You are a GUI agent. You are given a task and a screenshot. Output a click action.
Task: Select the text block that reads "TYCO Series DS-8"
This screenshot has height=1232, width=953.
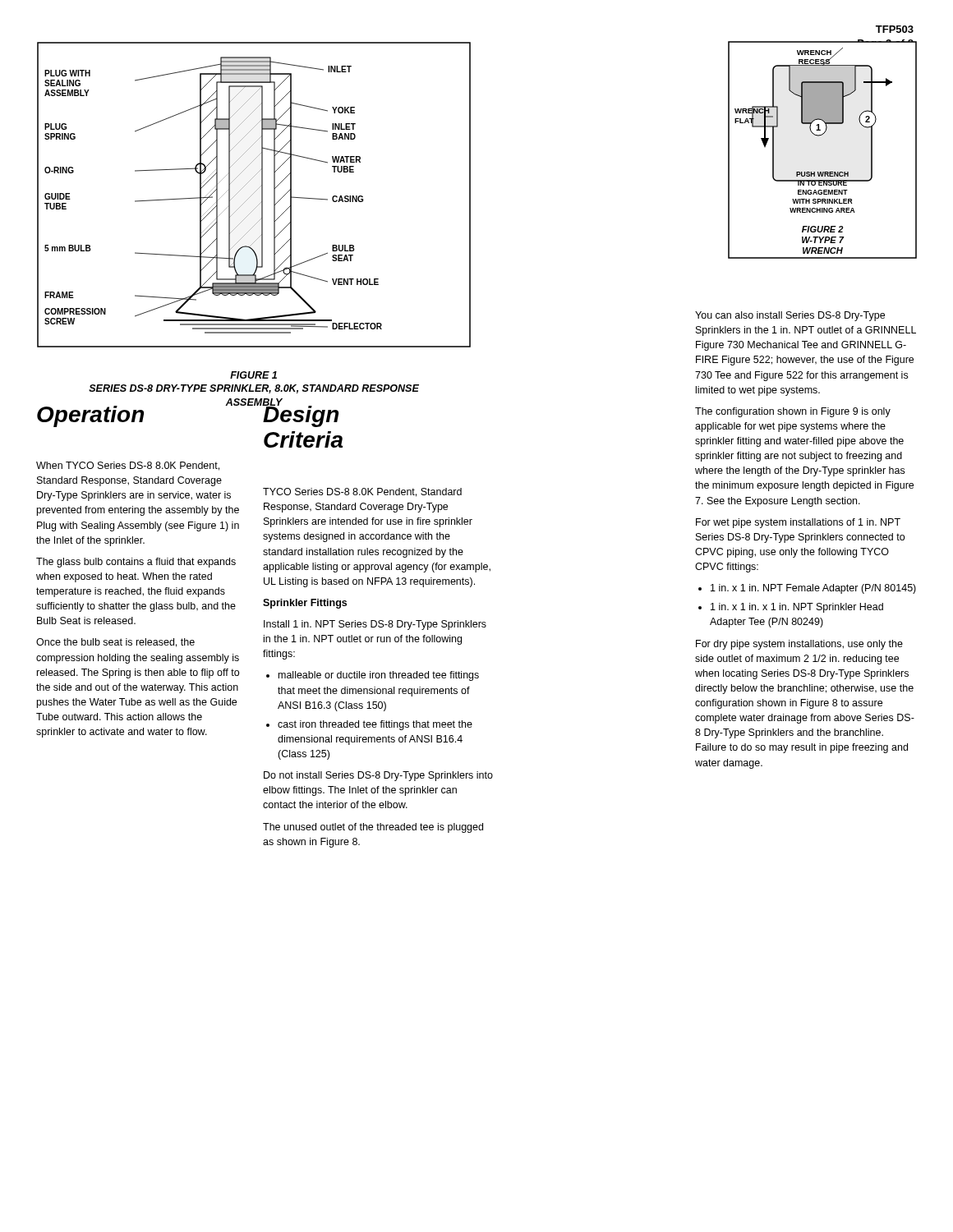[378, 667]
